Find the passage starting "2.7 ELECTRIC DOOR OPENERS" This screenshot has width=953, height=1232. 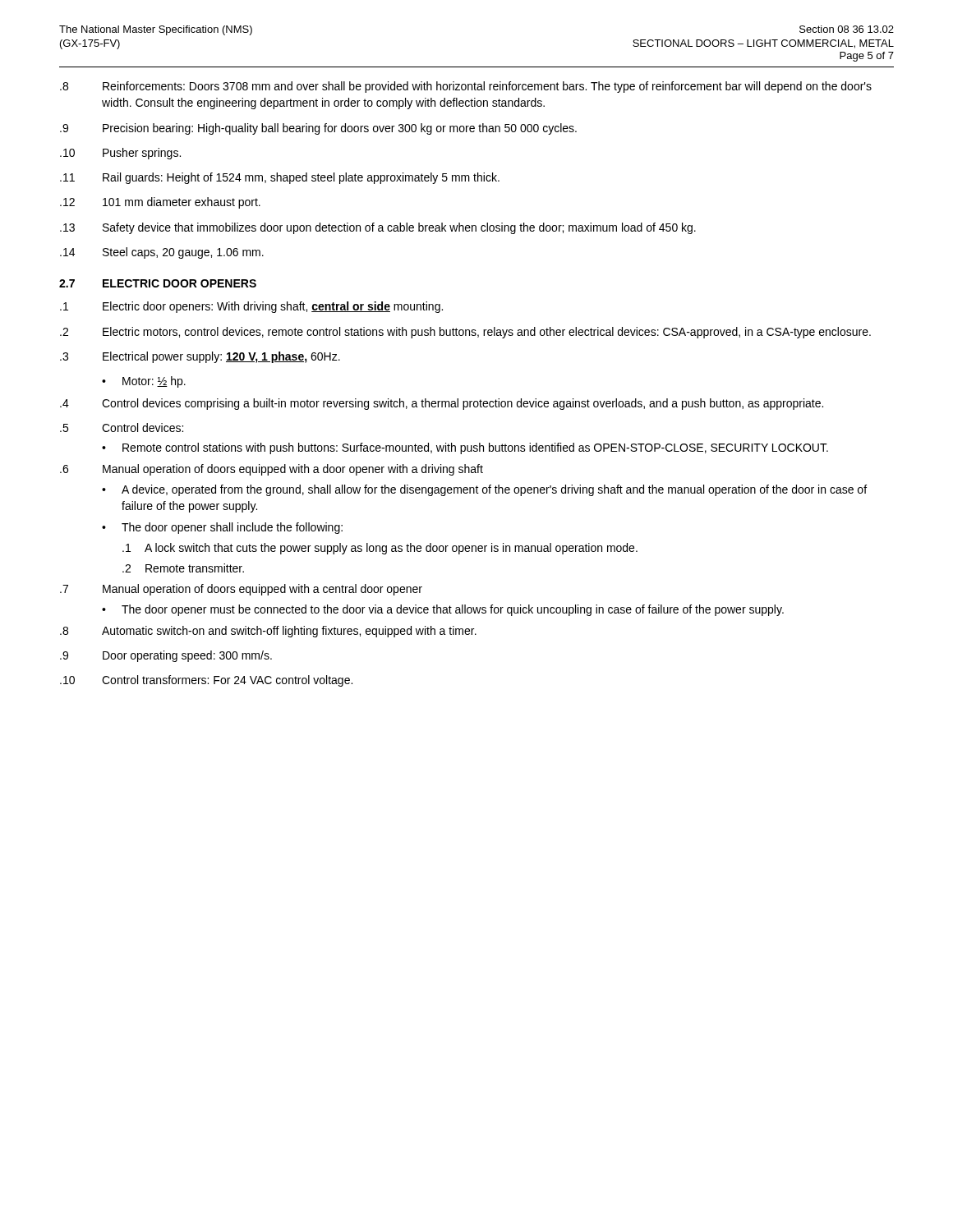(158, 284)
